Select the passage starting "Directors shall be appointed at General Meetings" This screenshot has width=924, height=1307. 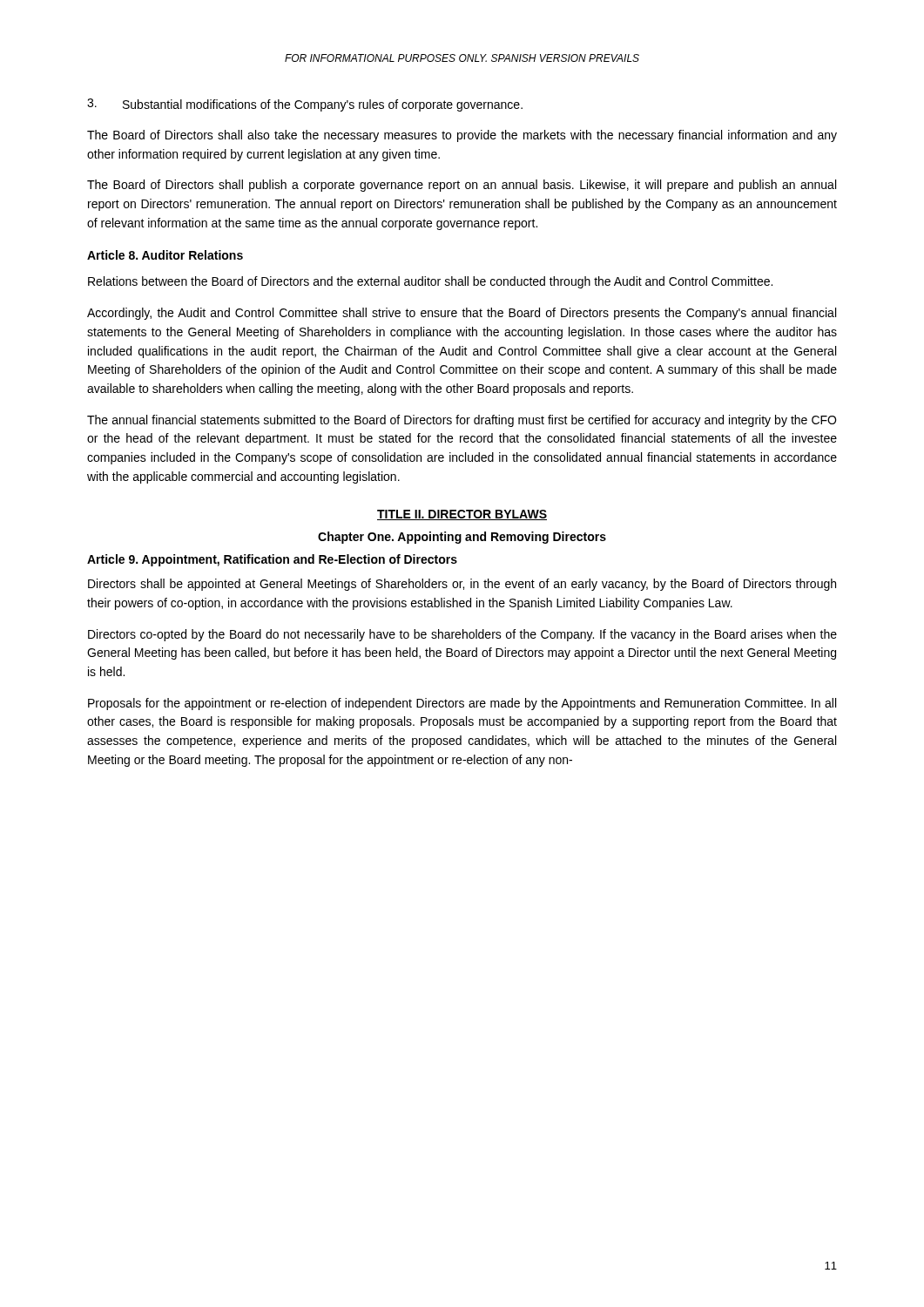tap(462, 594)
